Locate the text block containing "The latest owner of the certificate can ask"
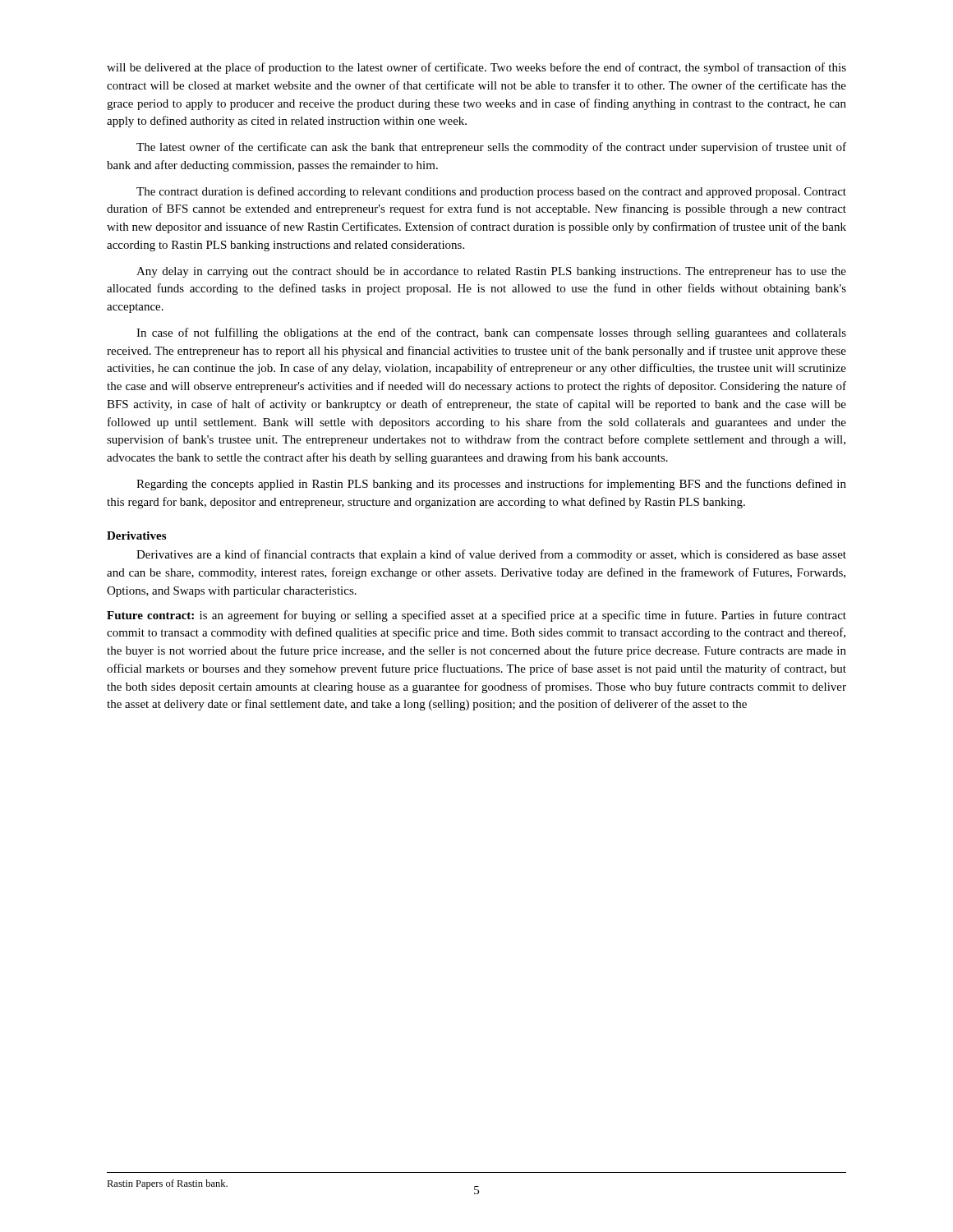Screen dimensions: 1232x953 tap(476, 157)
